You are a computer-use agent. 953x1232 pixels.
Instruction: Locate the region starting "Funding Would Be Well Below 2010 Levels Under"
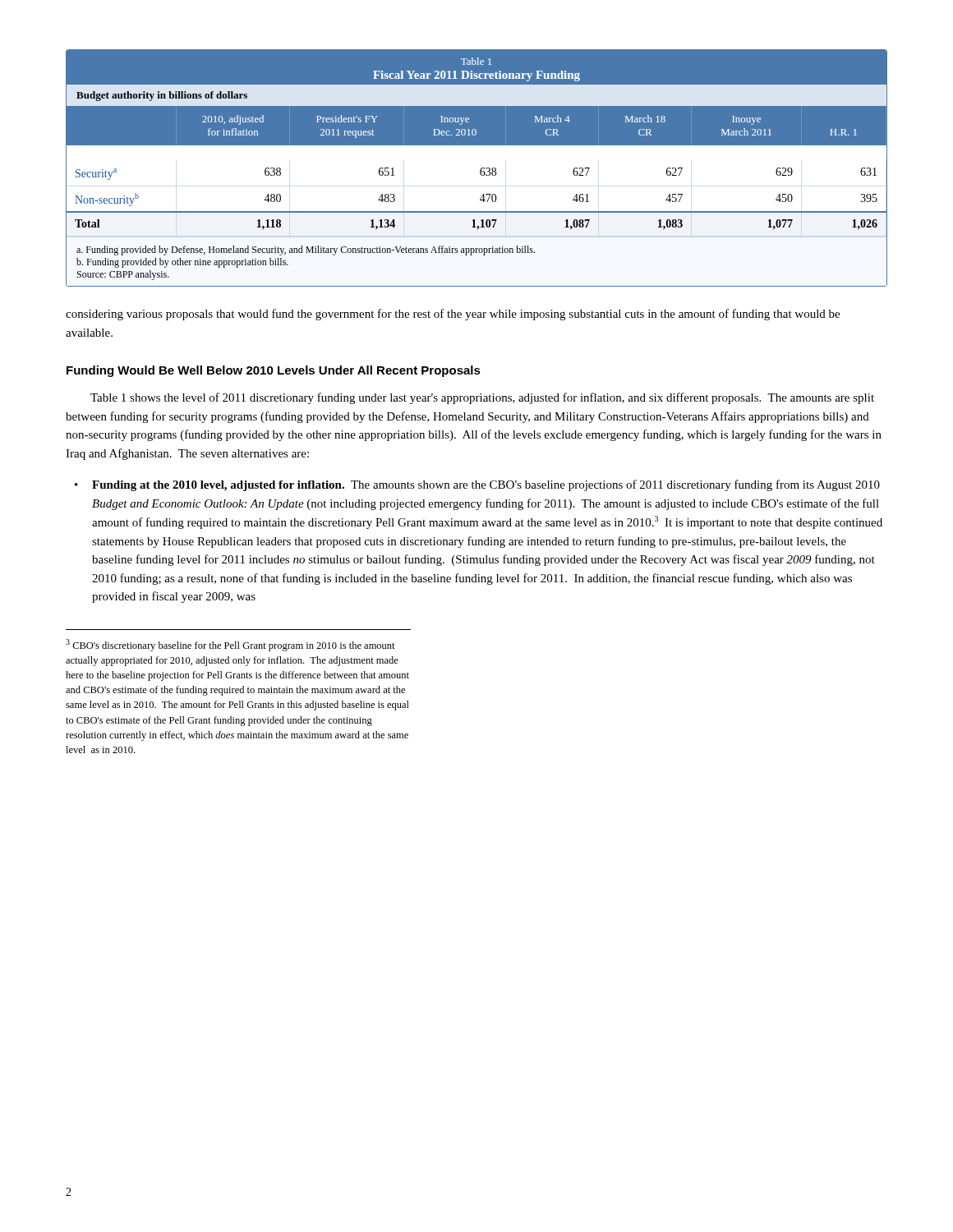point(273,370)
